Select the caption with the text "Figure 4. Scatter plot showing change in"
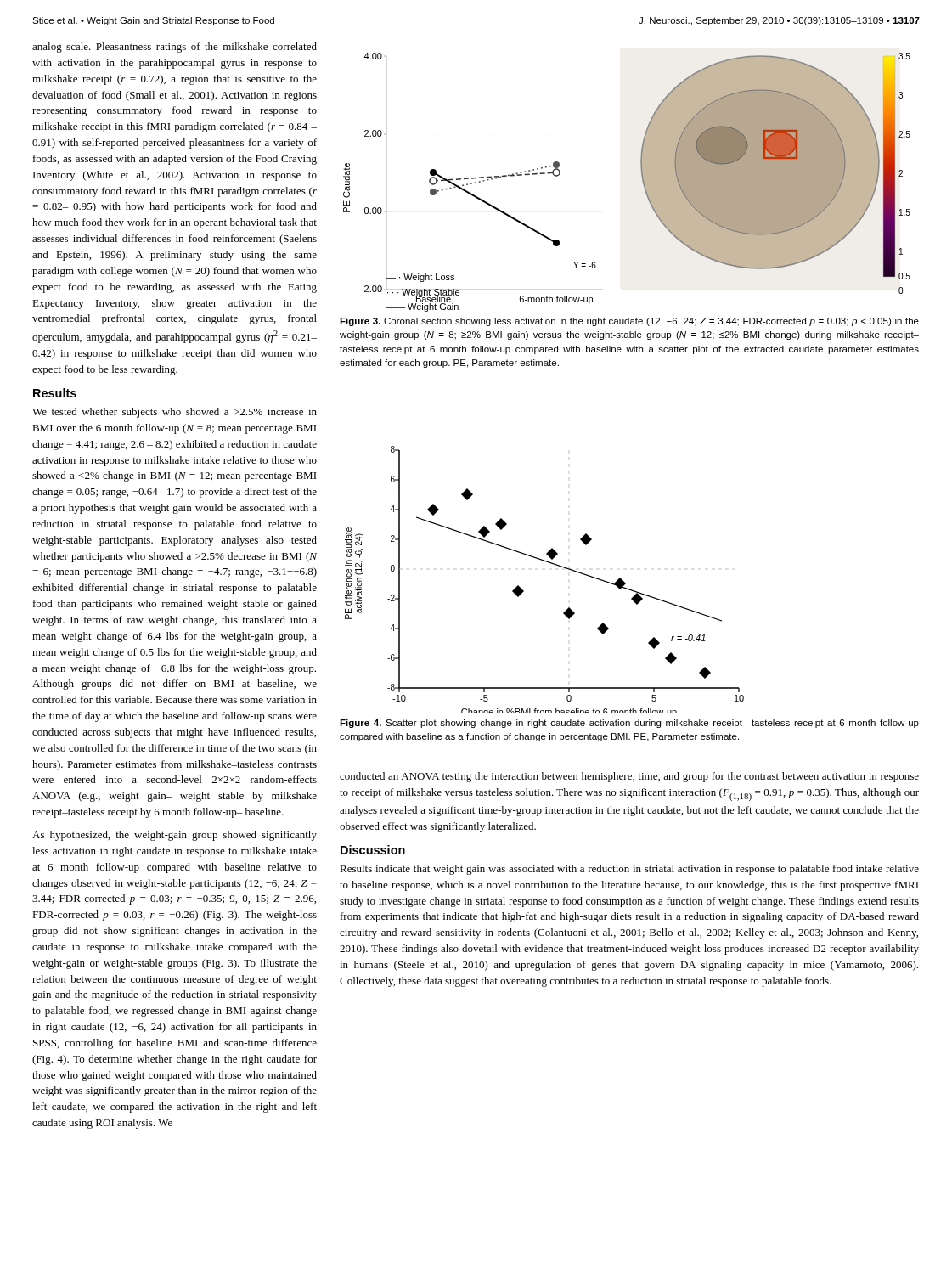This screenshot has width=952, height=1274. (x=629, y=730)
